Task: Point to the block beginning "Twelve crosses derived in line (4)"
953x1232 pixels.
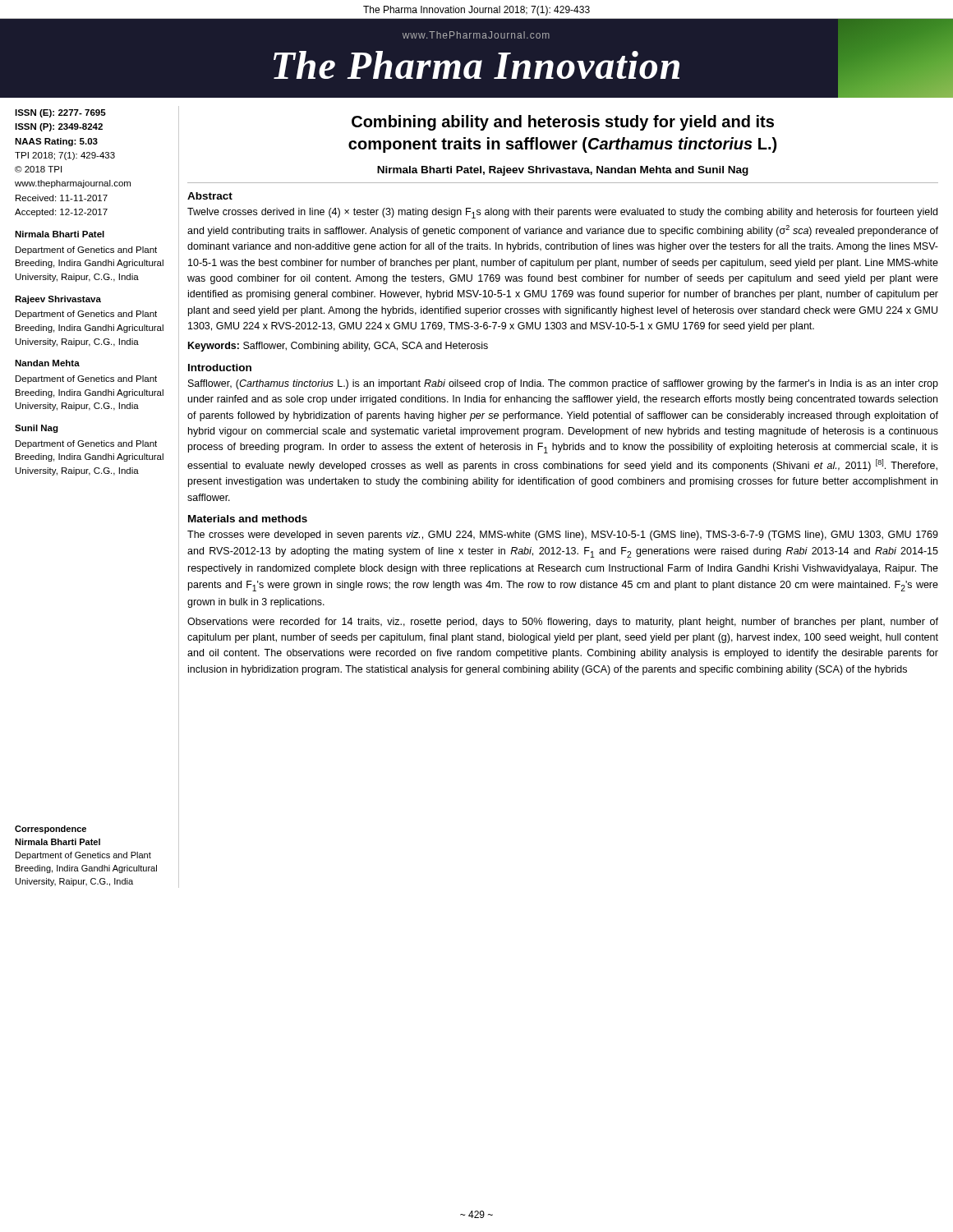Action: point(563,269)
